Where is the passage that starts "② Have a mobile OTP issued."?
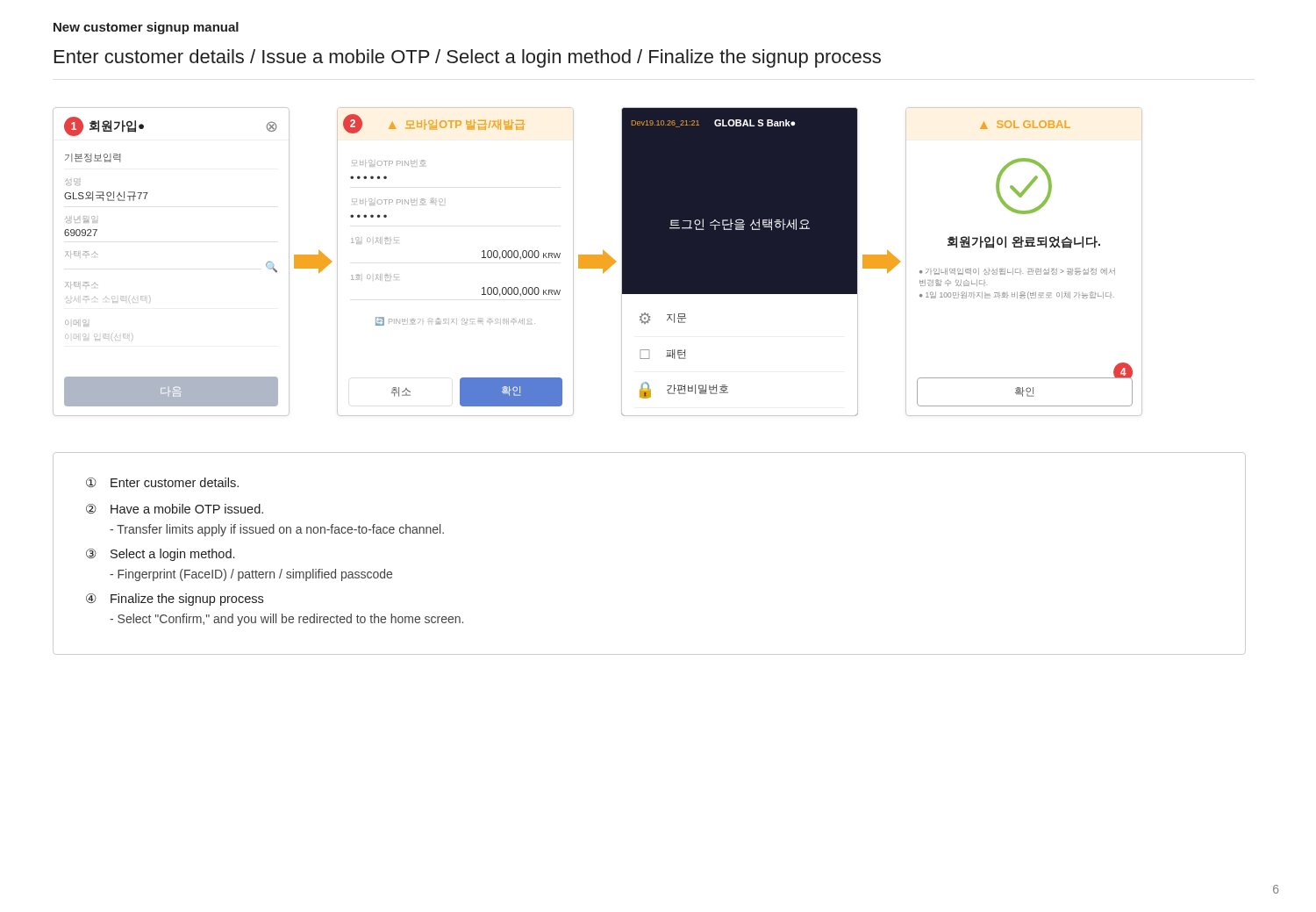Image resolution: width=1316 pixels, height=912 pixels. [x=175, y=509]
